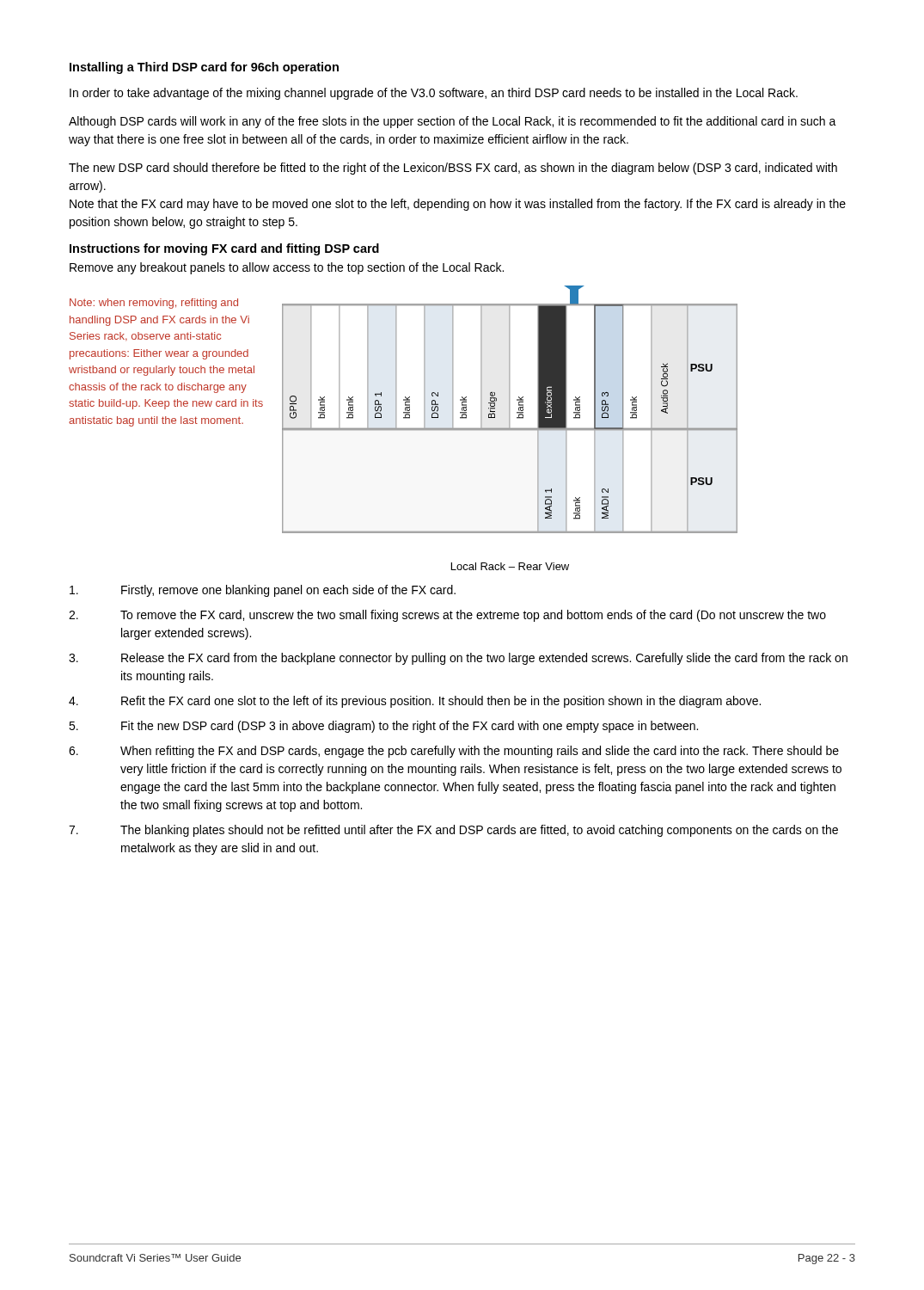This screenshot has width=924, height=1290.
Task: Point to the block starting "3. Release the FX card from"
Action: 462,667
